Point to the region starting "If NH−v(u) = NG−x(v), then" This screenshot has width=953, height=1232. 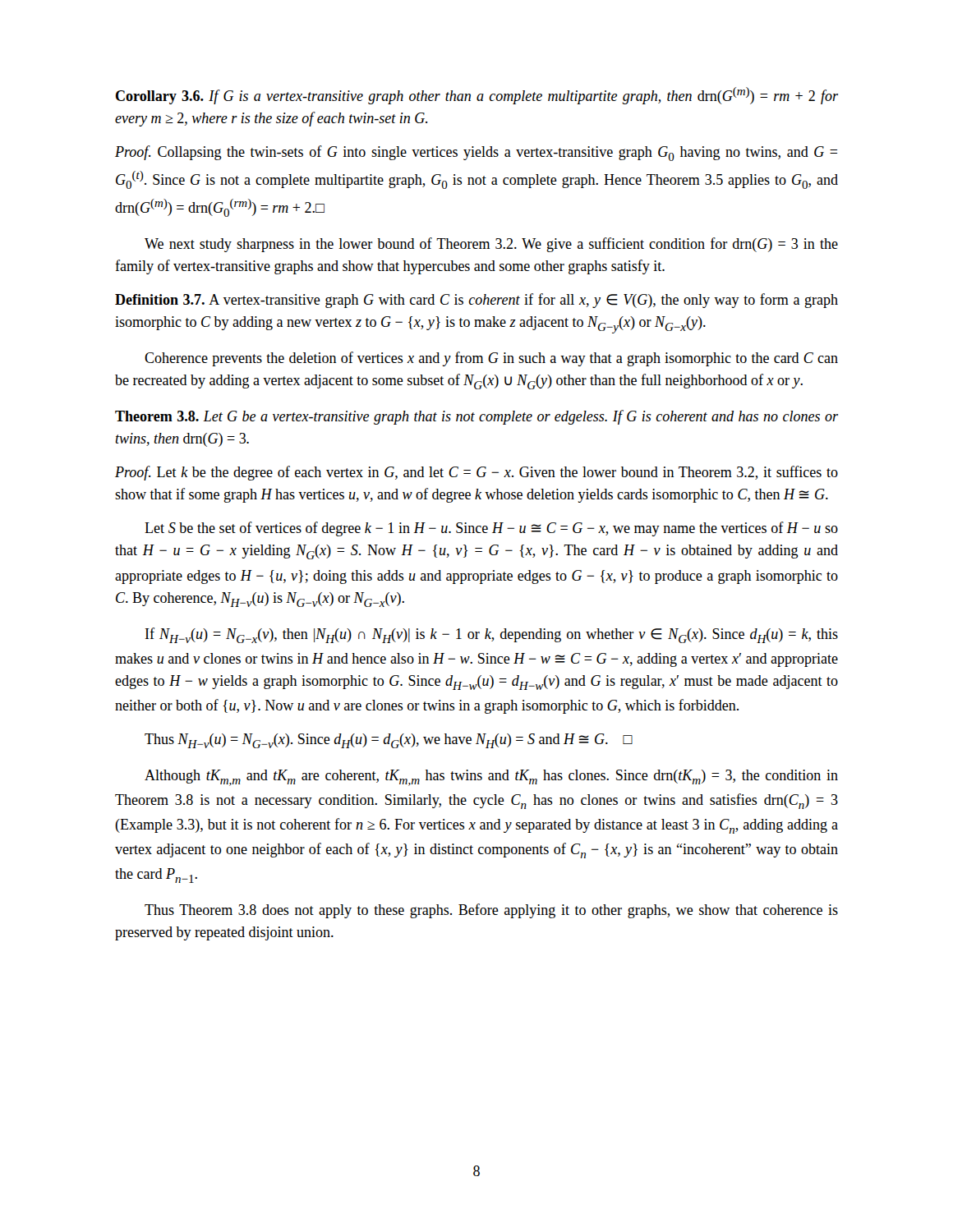tap(476, 670)
